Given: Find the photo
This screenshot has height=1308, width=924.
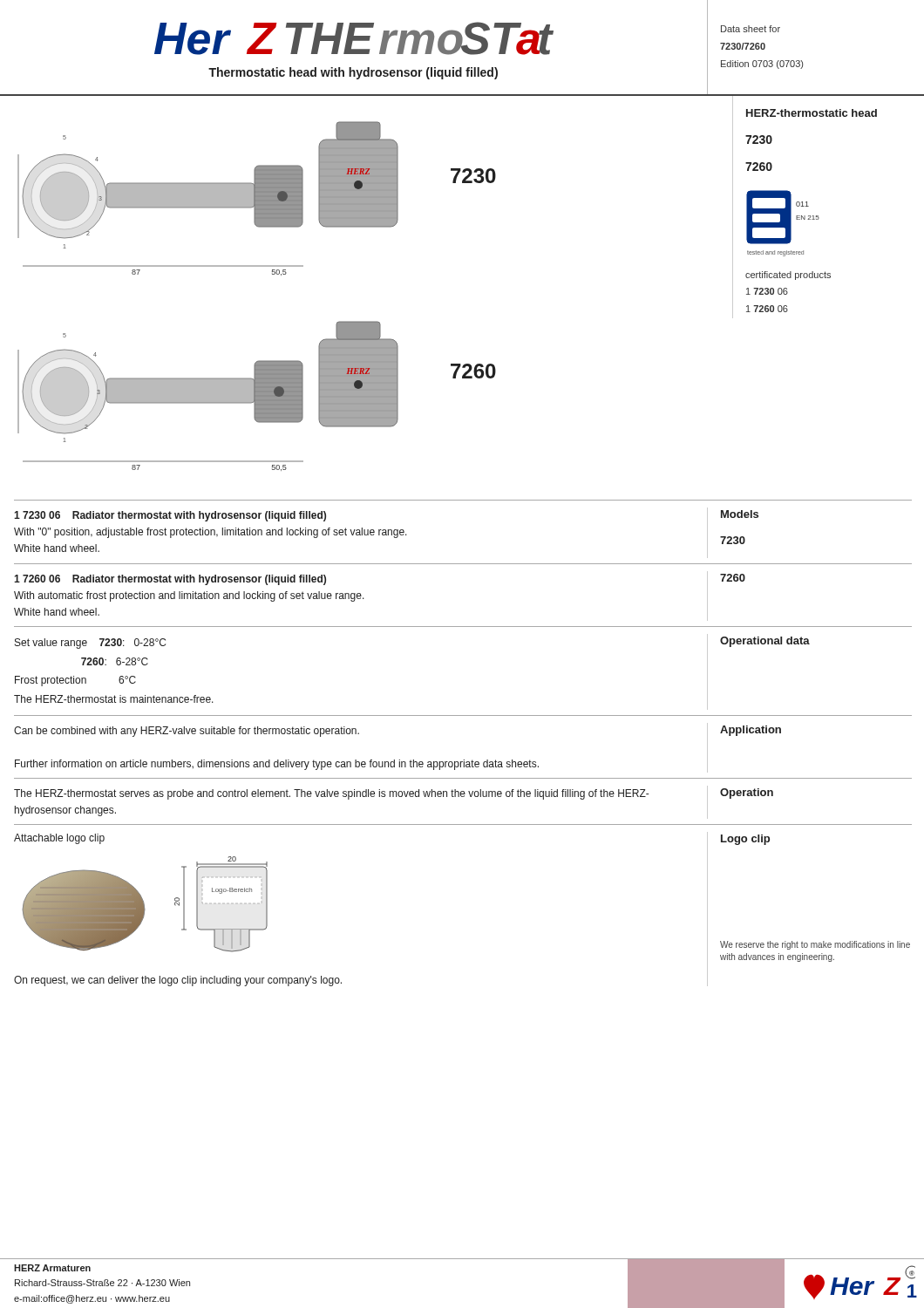Looking at the screenshot, I should click(84, 909).
